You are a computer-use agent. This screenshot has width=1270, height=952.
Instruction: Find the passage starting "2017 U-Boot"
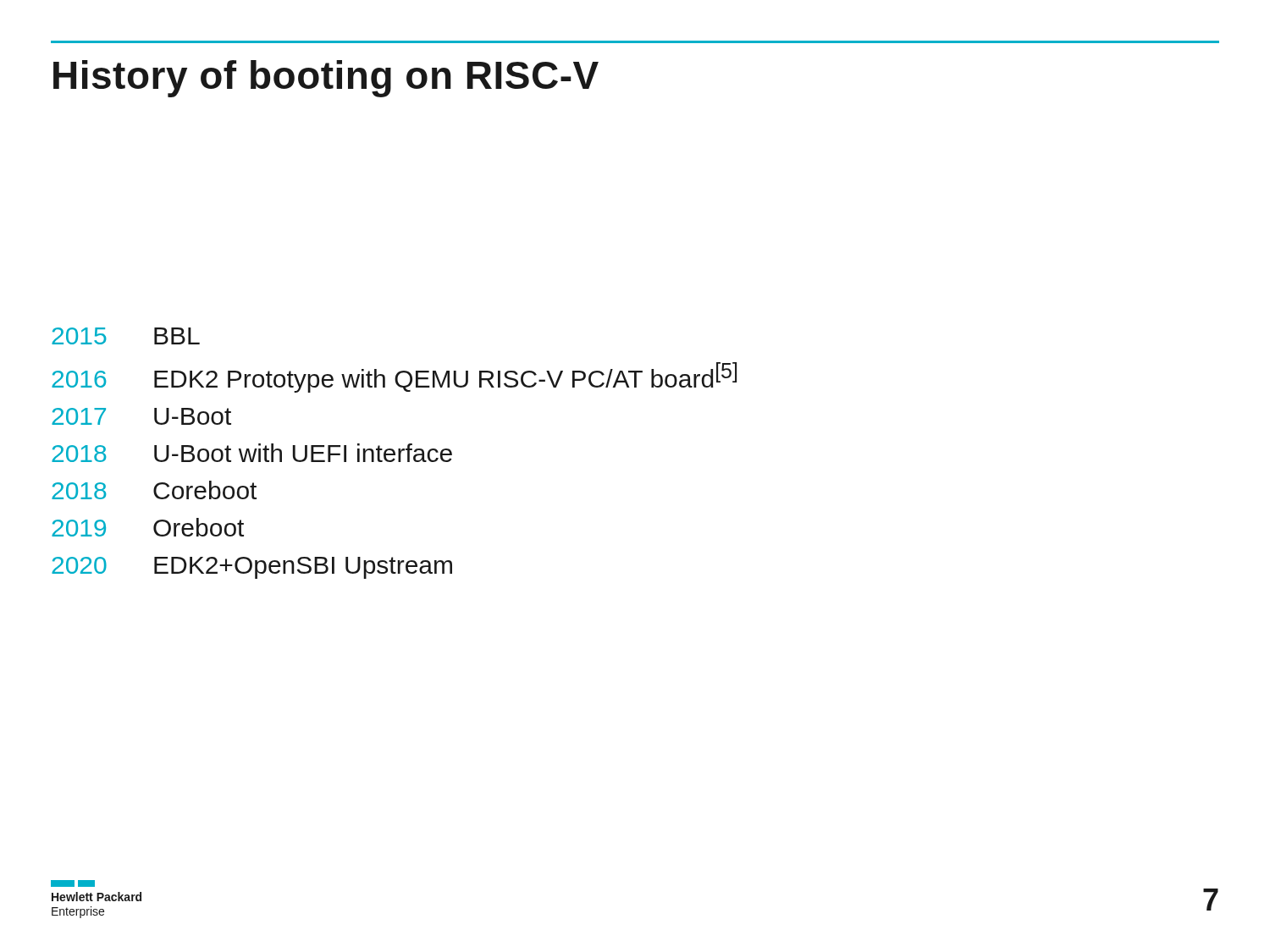[68, 416]
